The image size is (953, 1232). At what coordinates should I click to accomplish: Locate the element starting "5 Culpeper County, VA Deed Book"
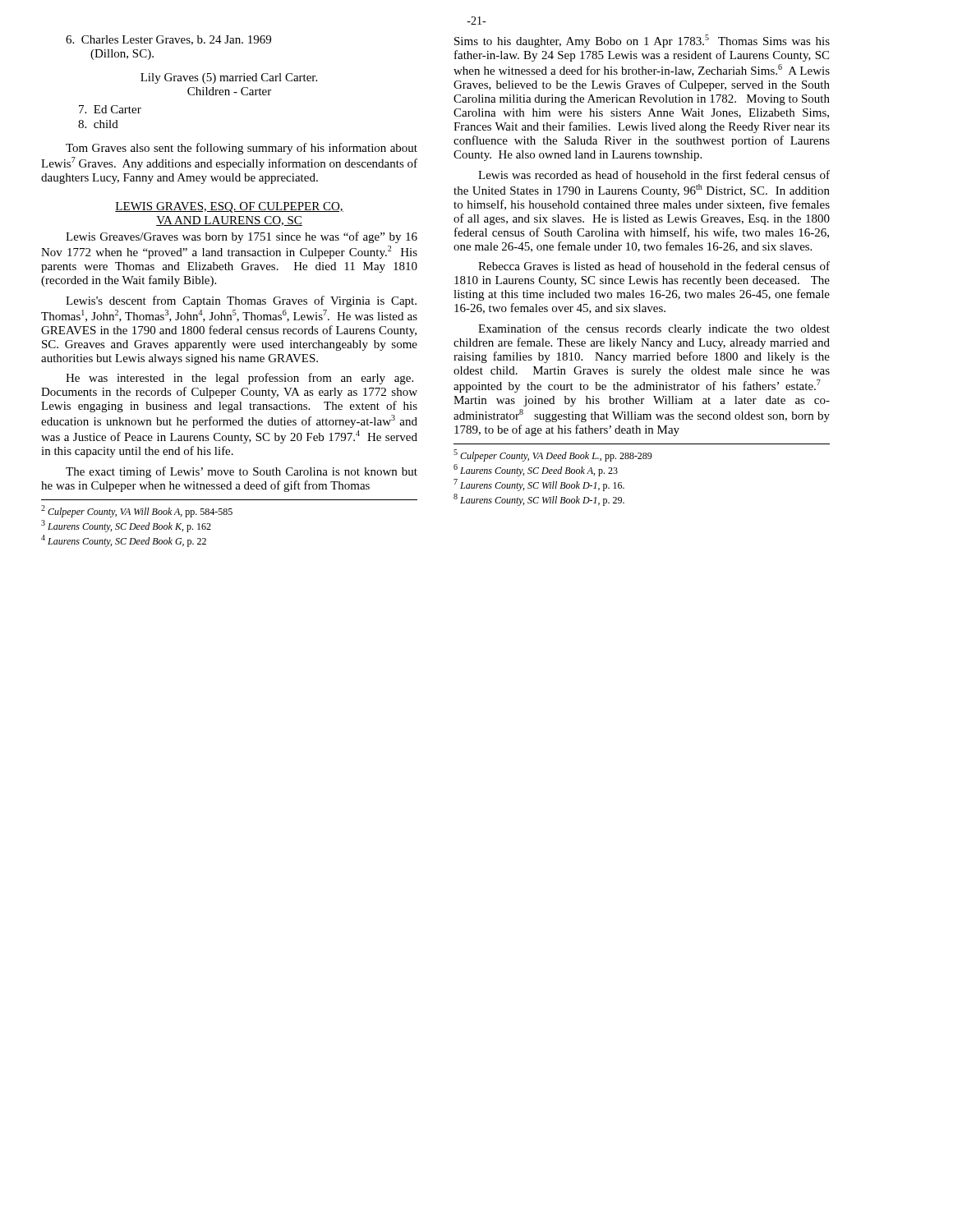tap(553, 455)
